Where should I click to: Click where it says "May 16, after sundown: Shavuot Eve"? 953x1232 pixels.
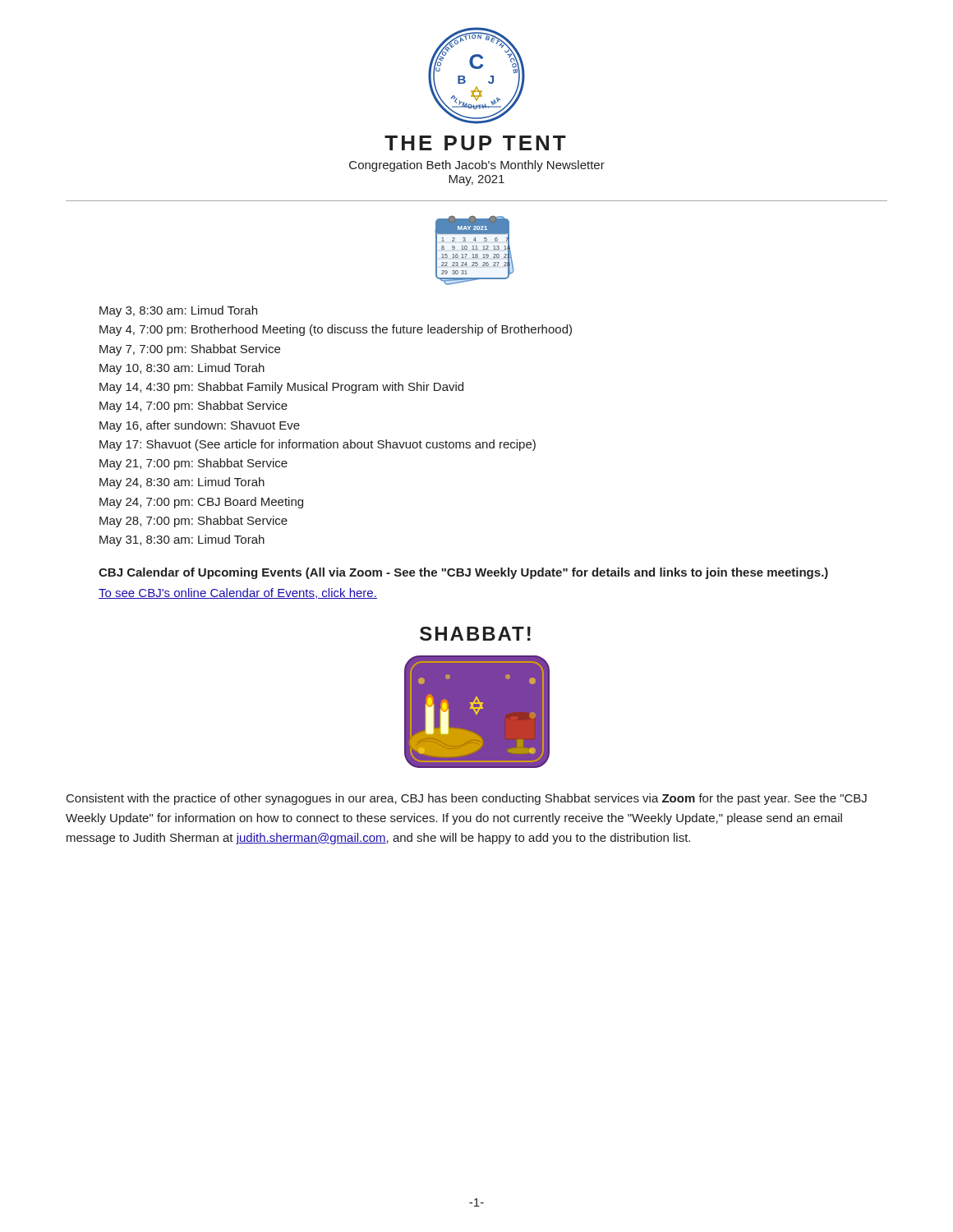coord(199,425)
